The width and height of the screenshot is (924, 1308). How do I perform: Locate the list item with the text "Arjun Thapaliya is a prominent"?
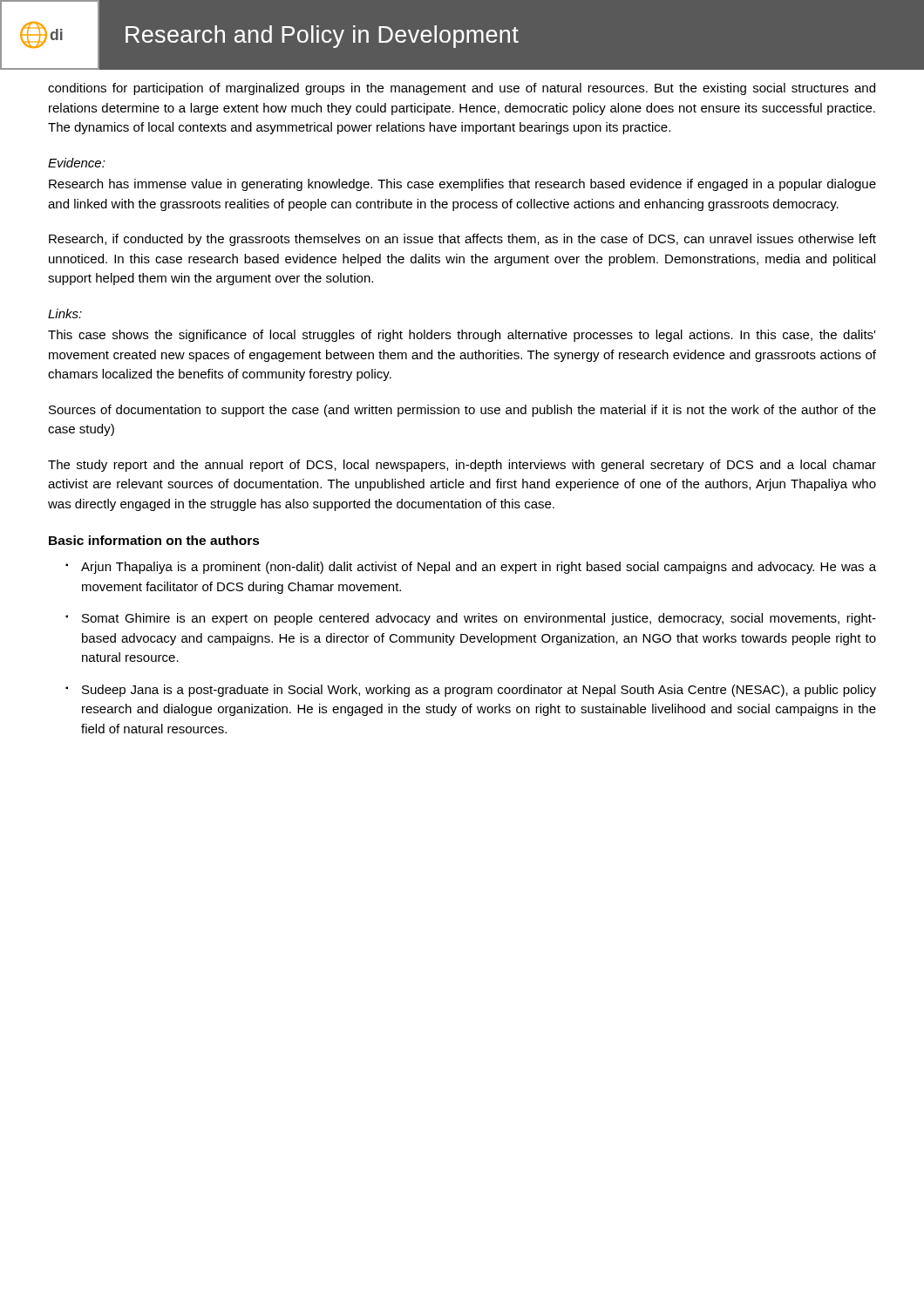point(479,576)
